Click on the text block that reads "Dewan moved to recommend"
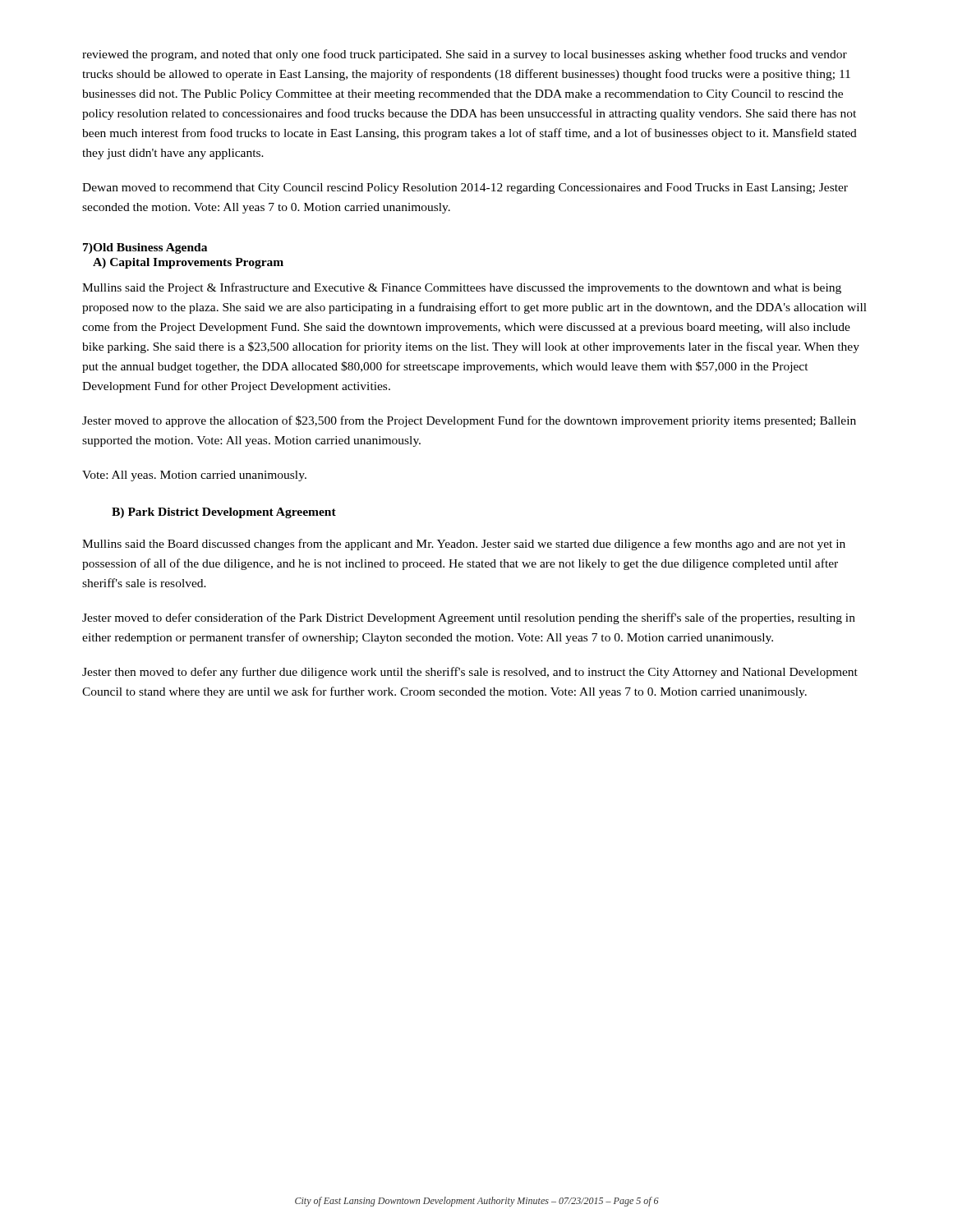Viewport: 953px width, 1232px height. [465, 197]
